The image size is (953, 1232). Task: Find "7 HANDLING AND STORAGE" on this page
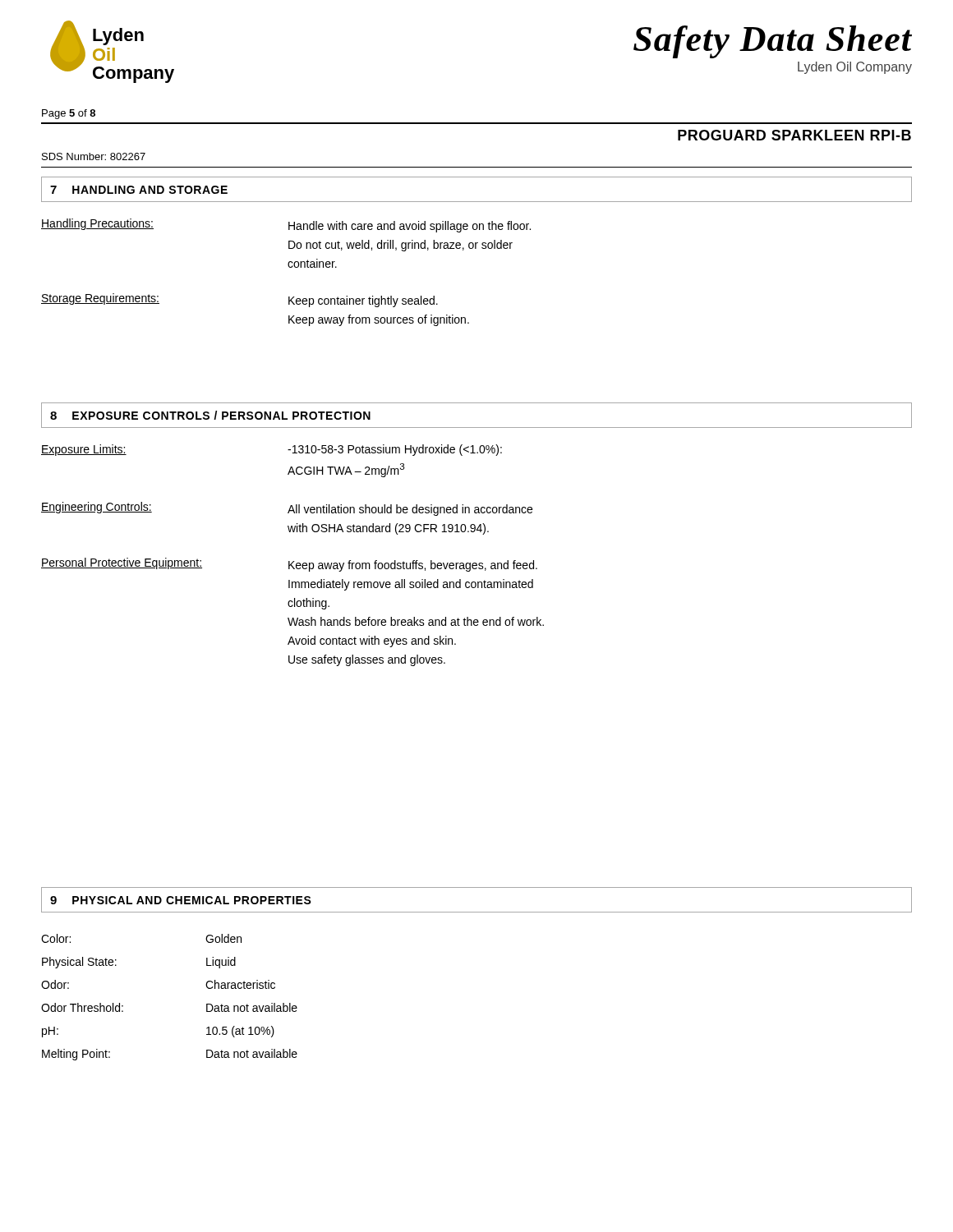pyautogui.click(x=139, y=189)
